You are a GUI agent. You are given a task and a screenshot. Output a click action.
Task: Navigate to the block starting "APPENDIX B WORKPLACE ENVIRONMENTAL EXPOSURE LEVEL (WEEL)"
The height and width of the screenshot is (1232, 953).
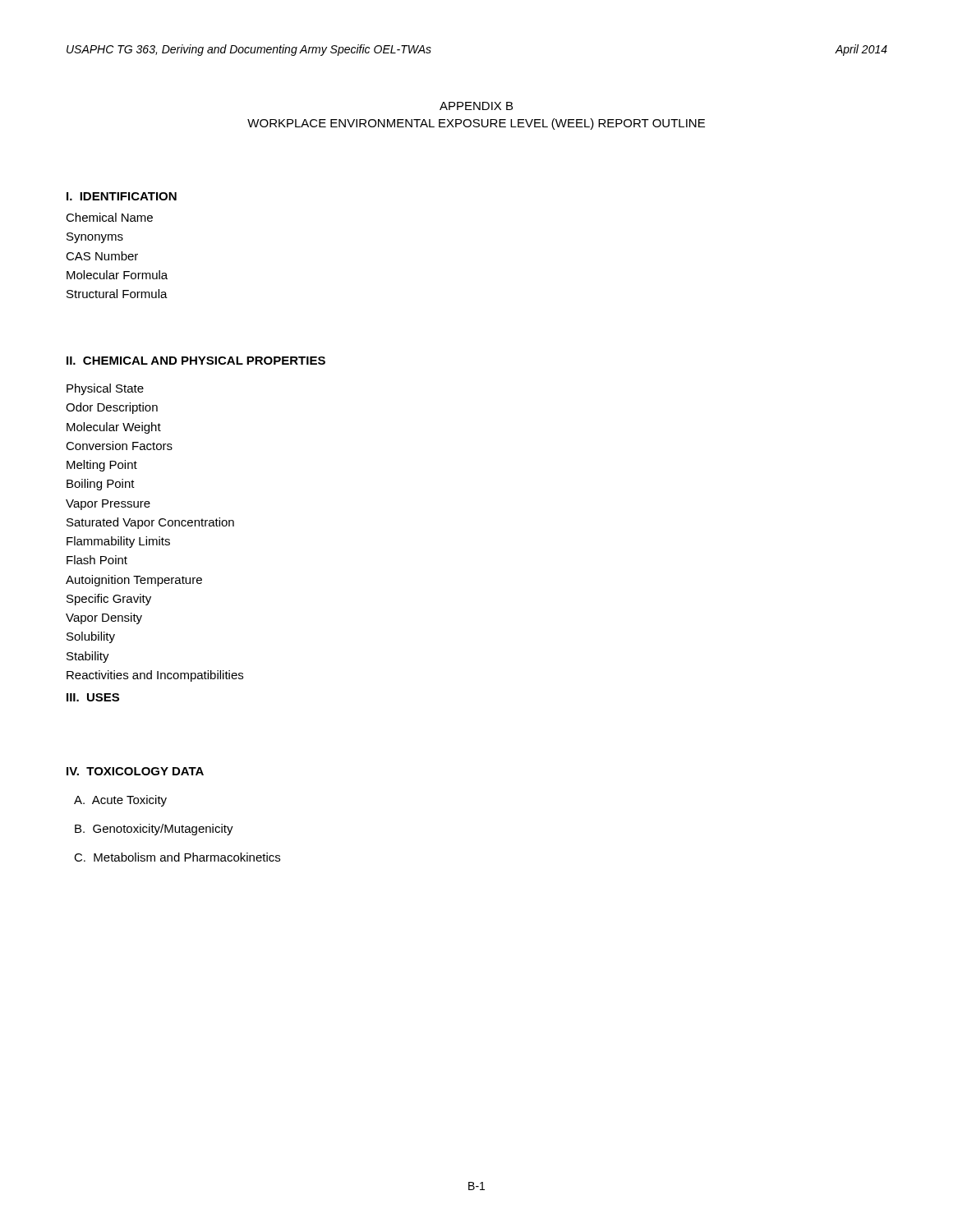click(476, 114)
